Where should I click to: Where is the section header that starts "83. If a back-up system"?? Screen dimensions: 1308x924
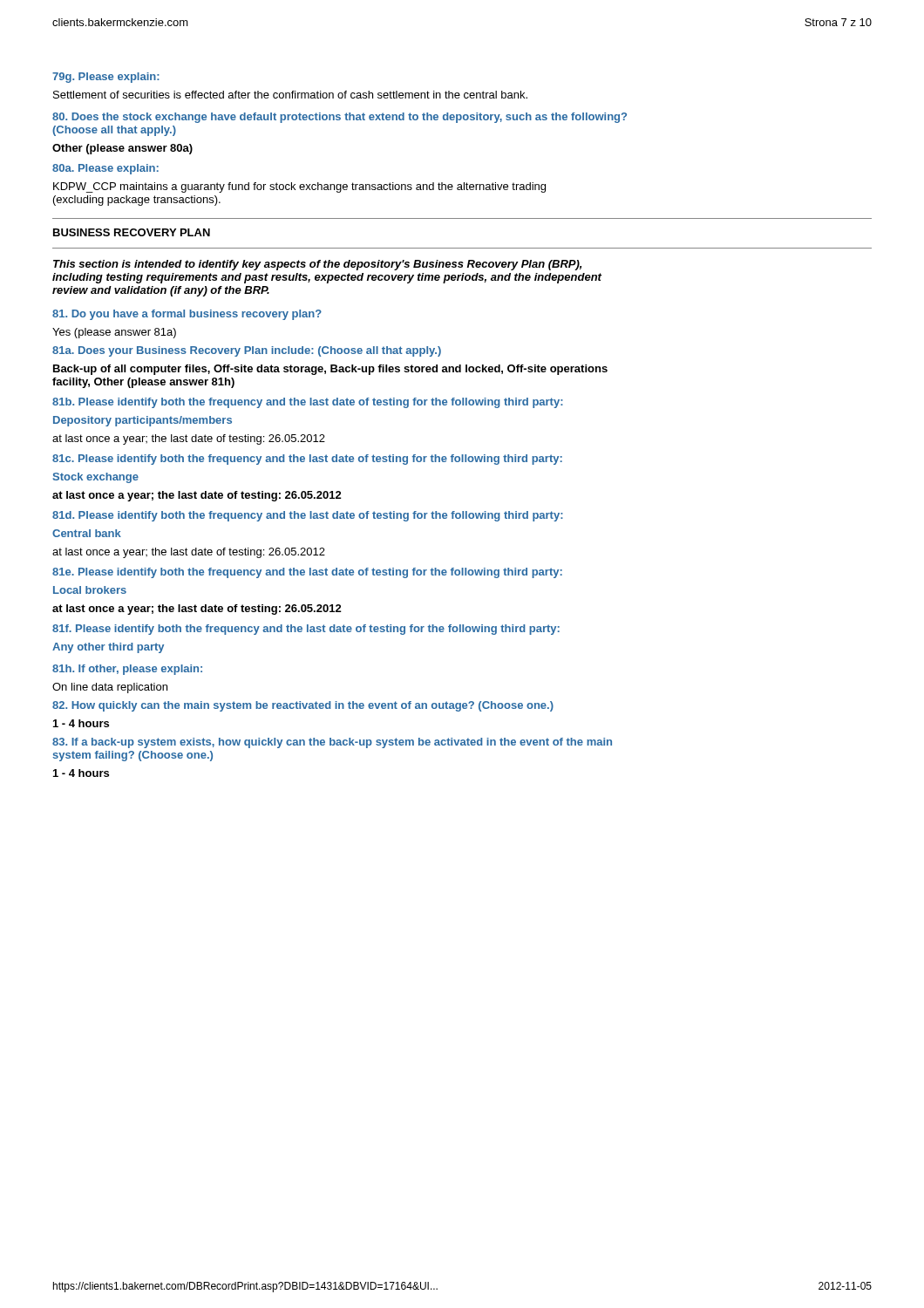tap(333, 748)
